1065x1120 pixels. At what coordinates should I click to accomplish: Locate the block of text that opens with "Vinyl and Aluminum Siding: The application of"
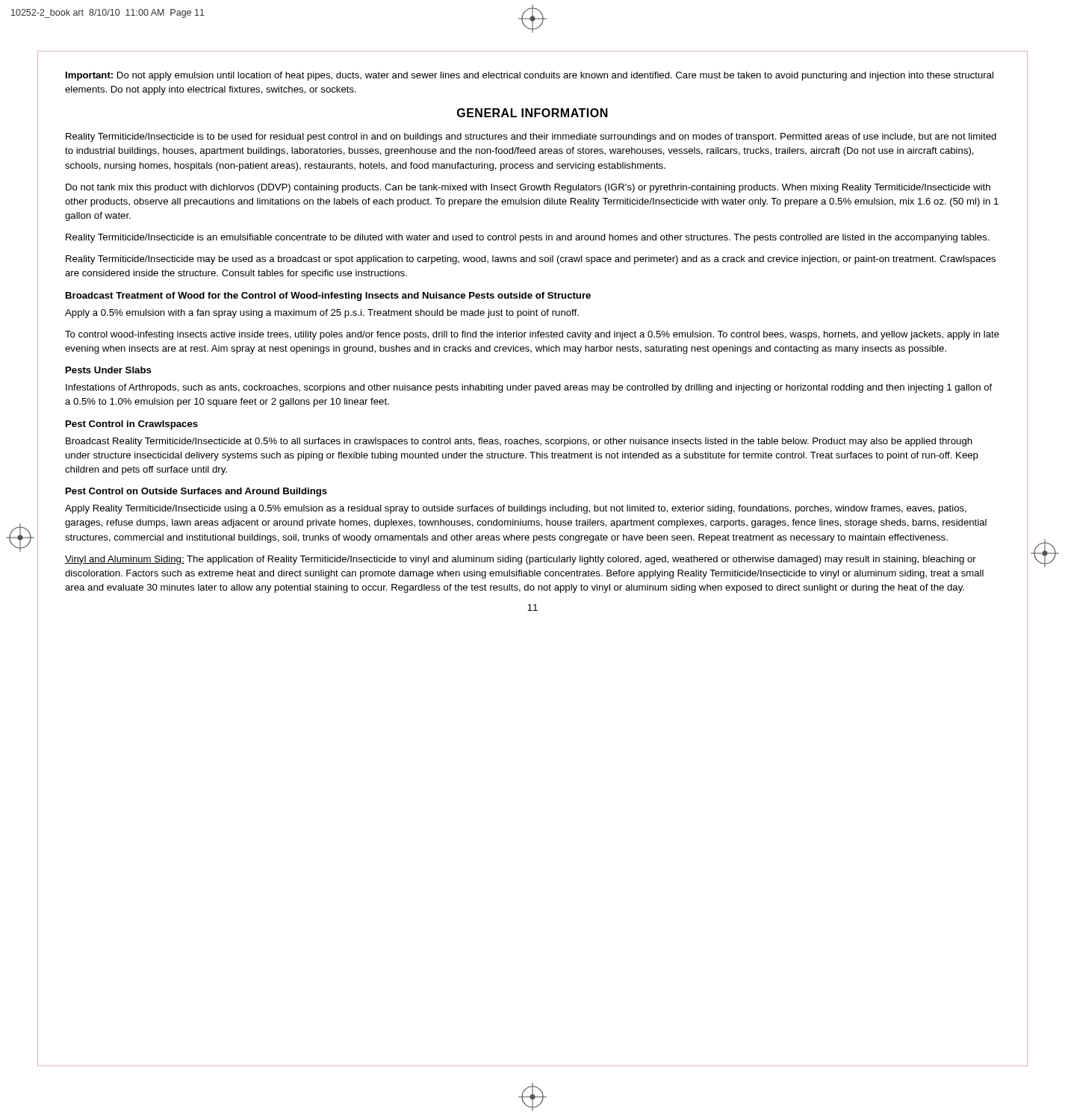pos(524,573)
